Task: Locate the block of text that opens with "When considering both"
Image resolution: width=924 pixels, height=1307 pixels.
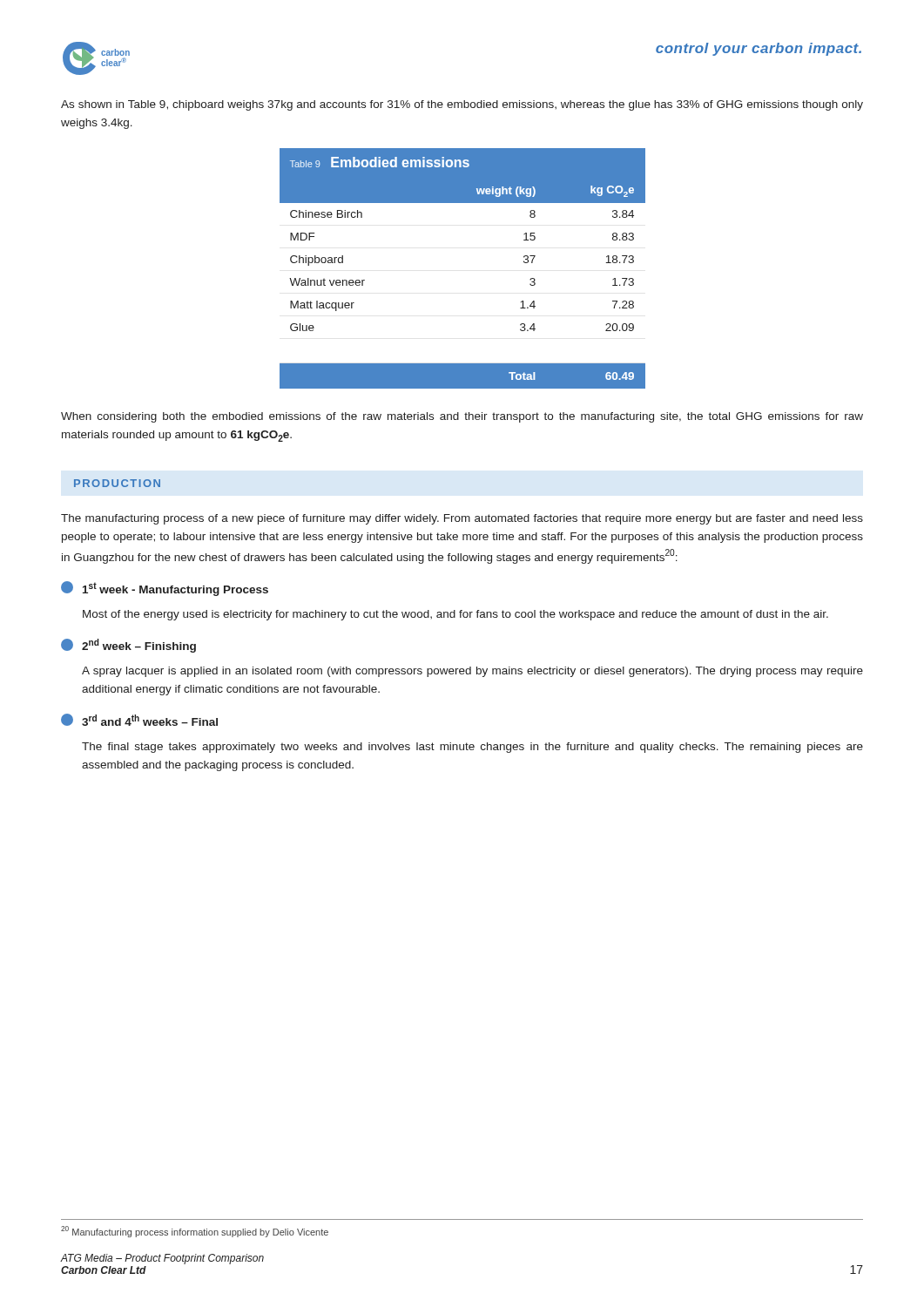Action: coord(462,427)
